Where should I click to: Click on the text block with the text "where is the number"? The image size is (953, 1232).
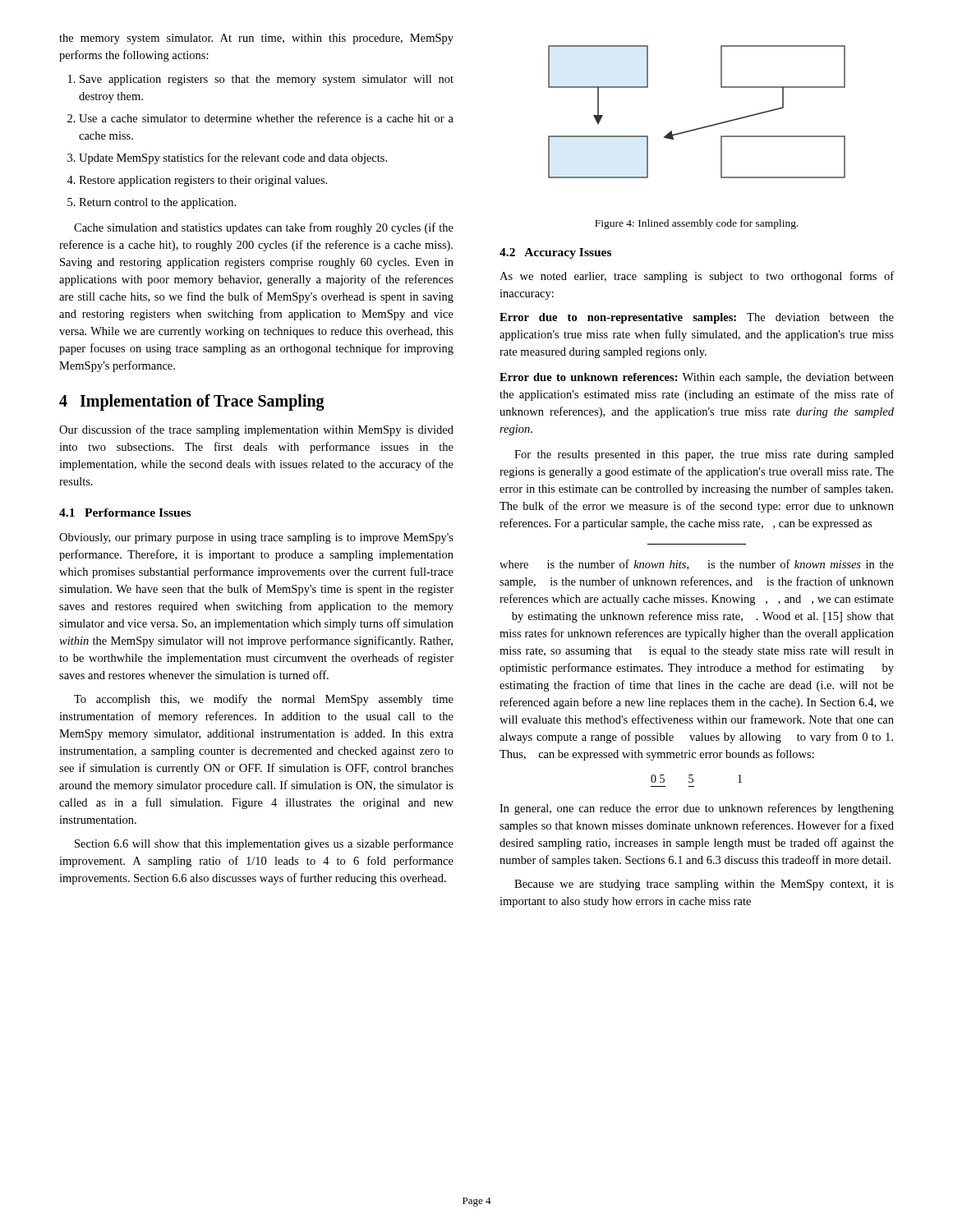(697, 660)
